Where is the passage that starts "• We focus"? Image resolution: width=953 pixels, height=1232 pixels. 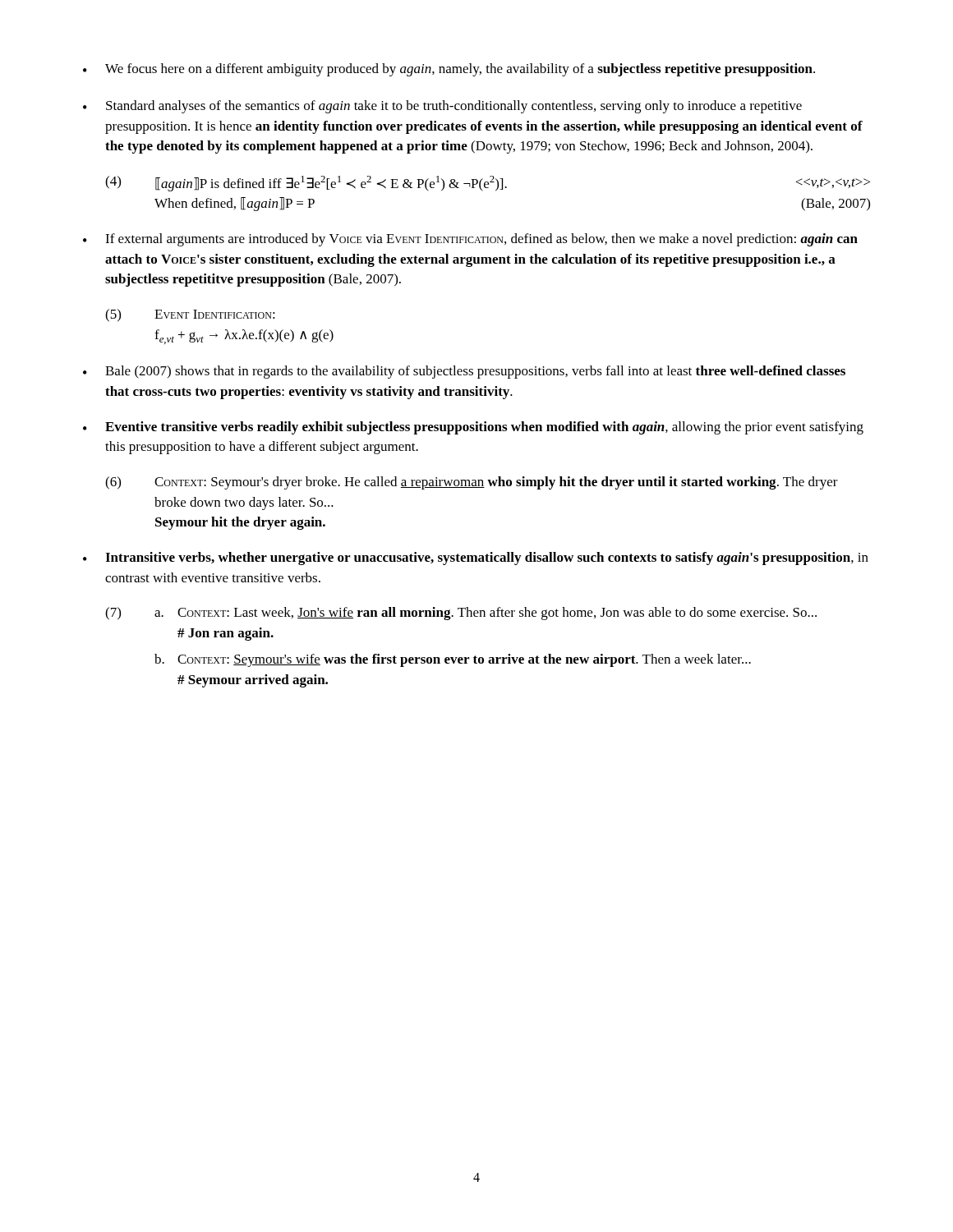click(476, 70)
